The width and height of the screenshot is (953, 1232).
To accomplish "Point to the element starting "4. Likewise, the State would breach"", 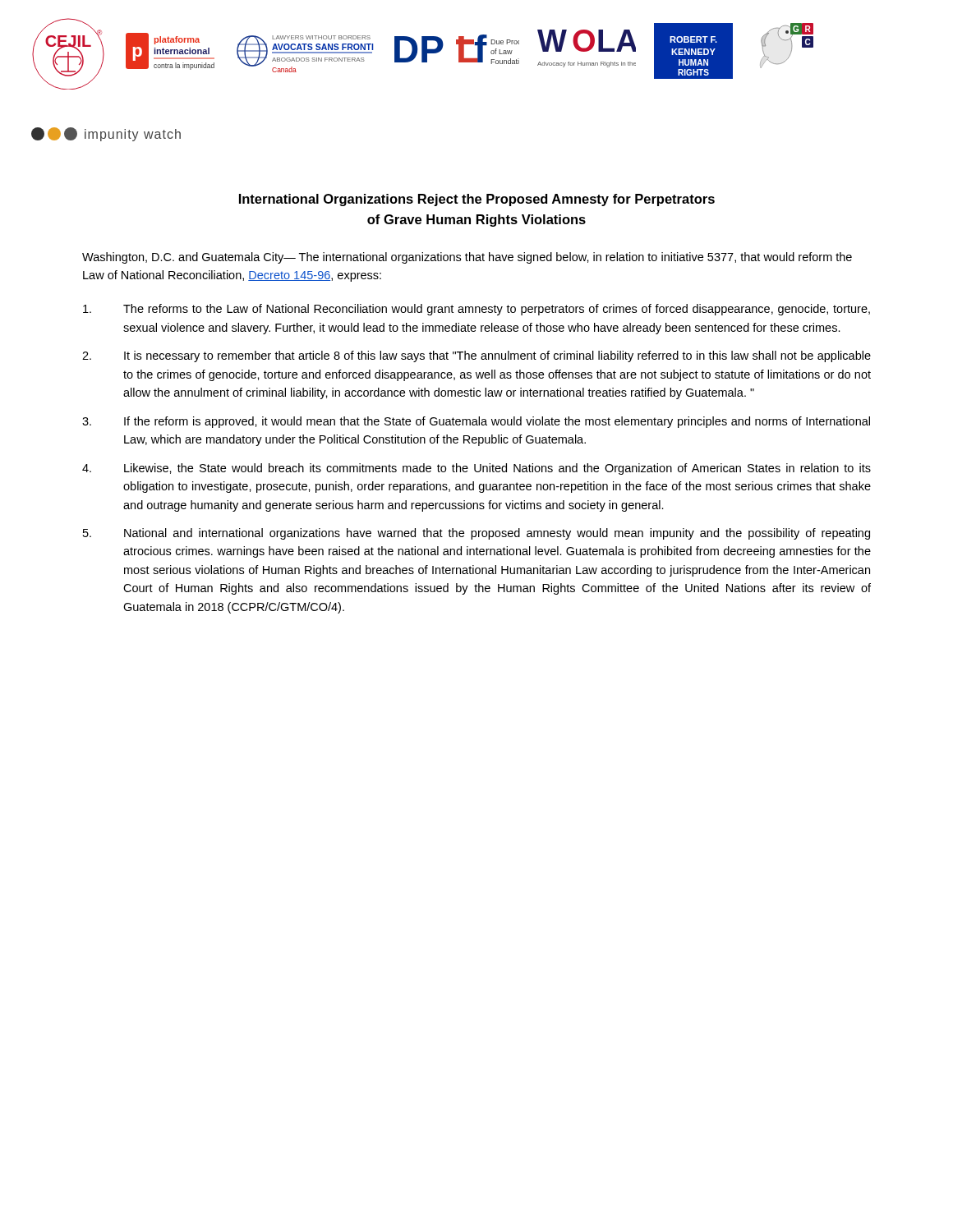I will click(x=476, y=486).
